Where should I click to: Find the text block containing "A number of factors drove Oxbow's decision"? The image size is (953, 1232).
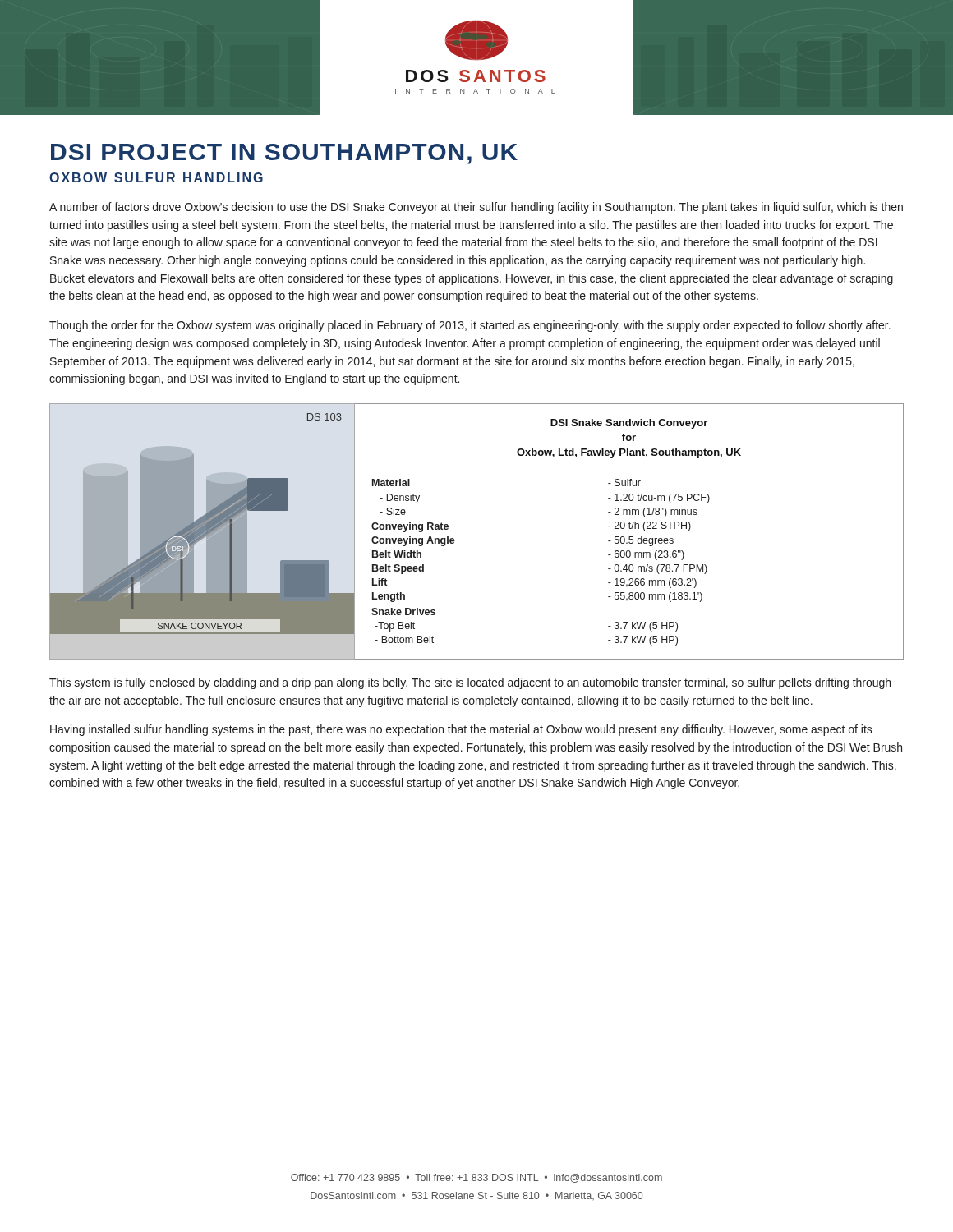[476, 252]
